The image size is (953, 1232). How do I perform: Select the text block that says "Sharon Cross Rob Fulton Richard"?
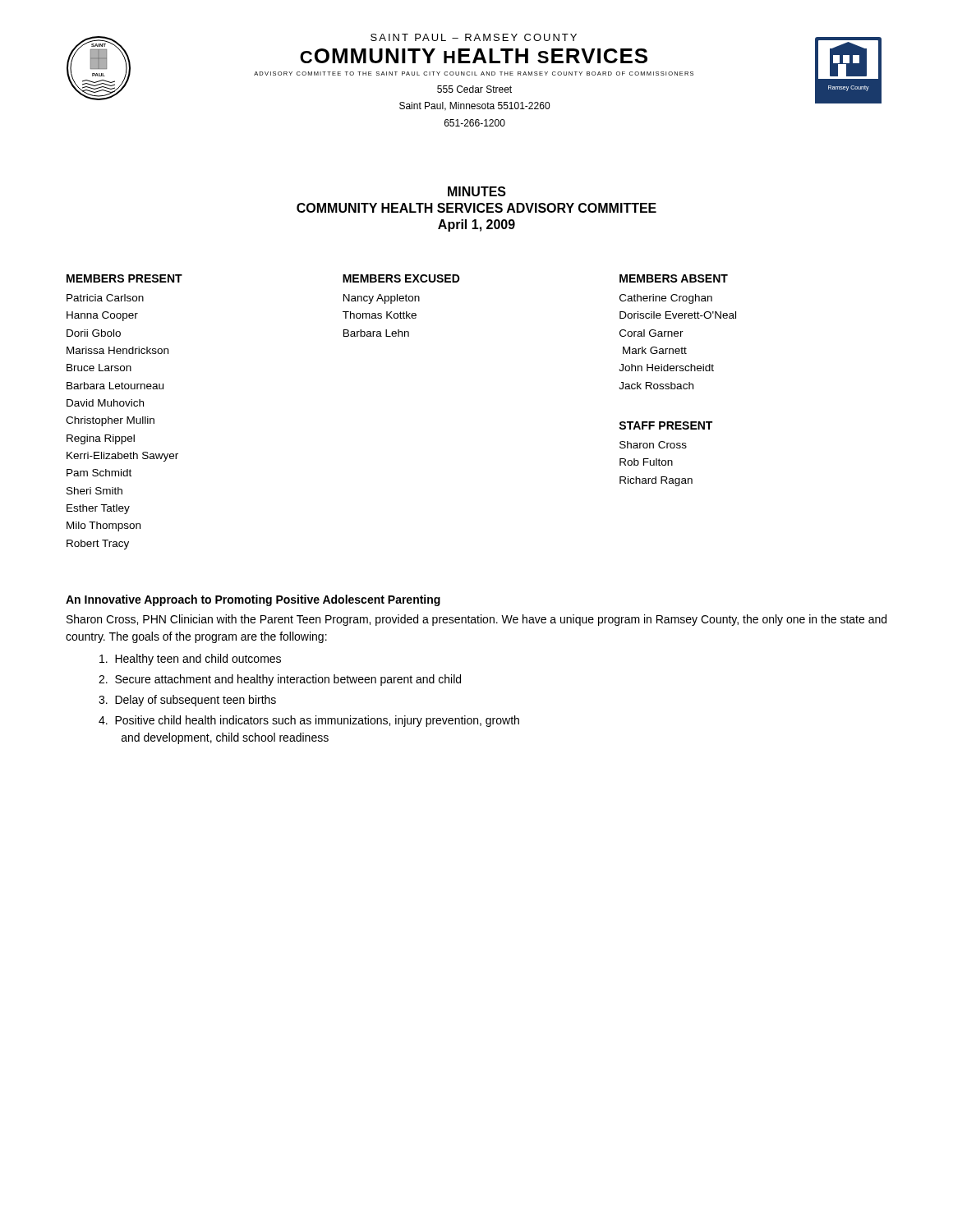pyautogui.click(x=656, y=462)
